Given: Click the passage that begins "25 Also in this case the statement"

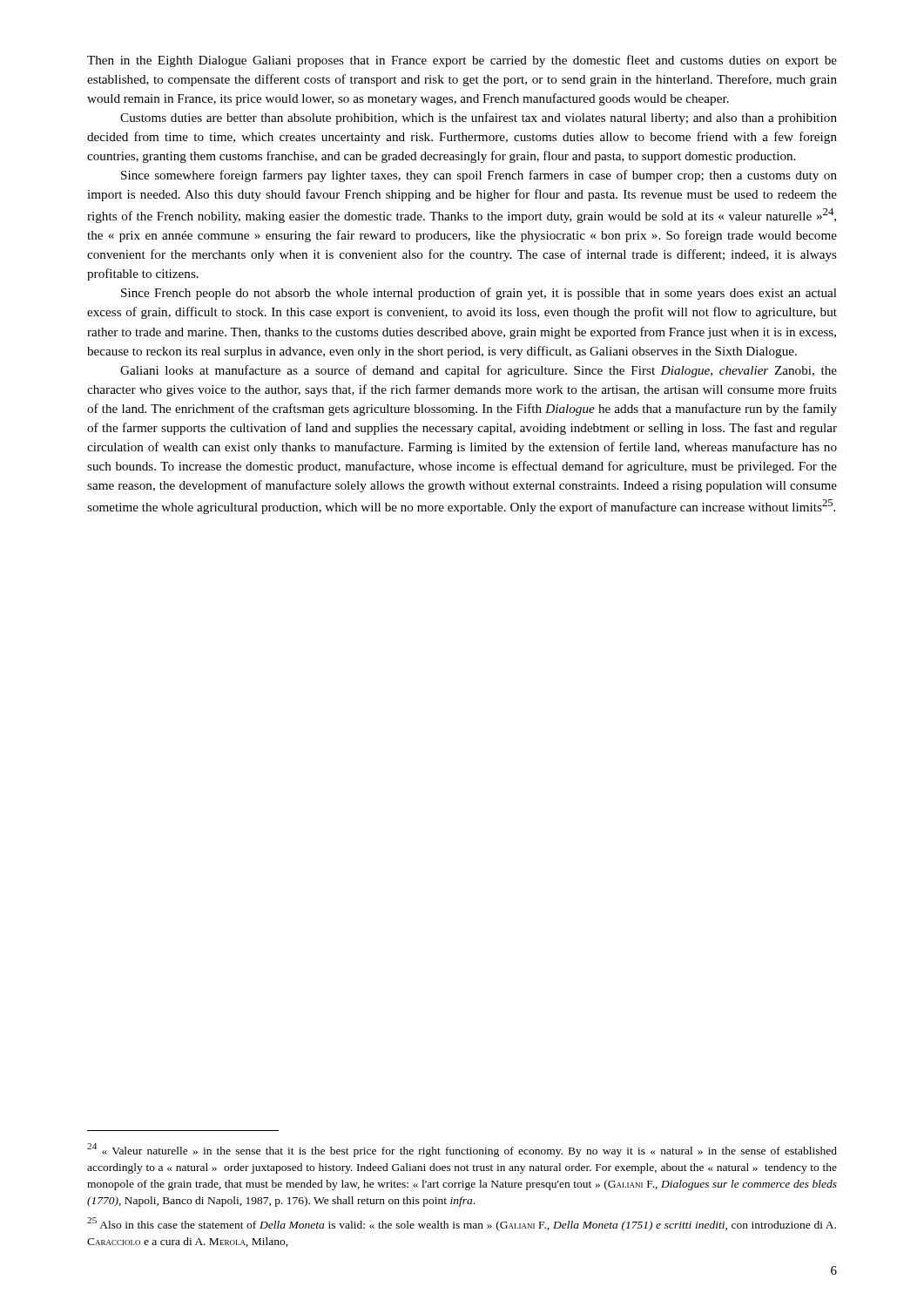Looking at the screenshot, I should coord(462,1232).
